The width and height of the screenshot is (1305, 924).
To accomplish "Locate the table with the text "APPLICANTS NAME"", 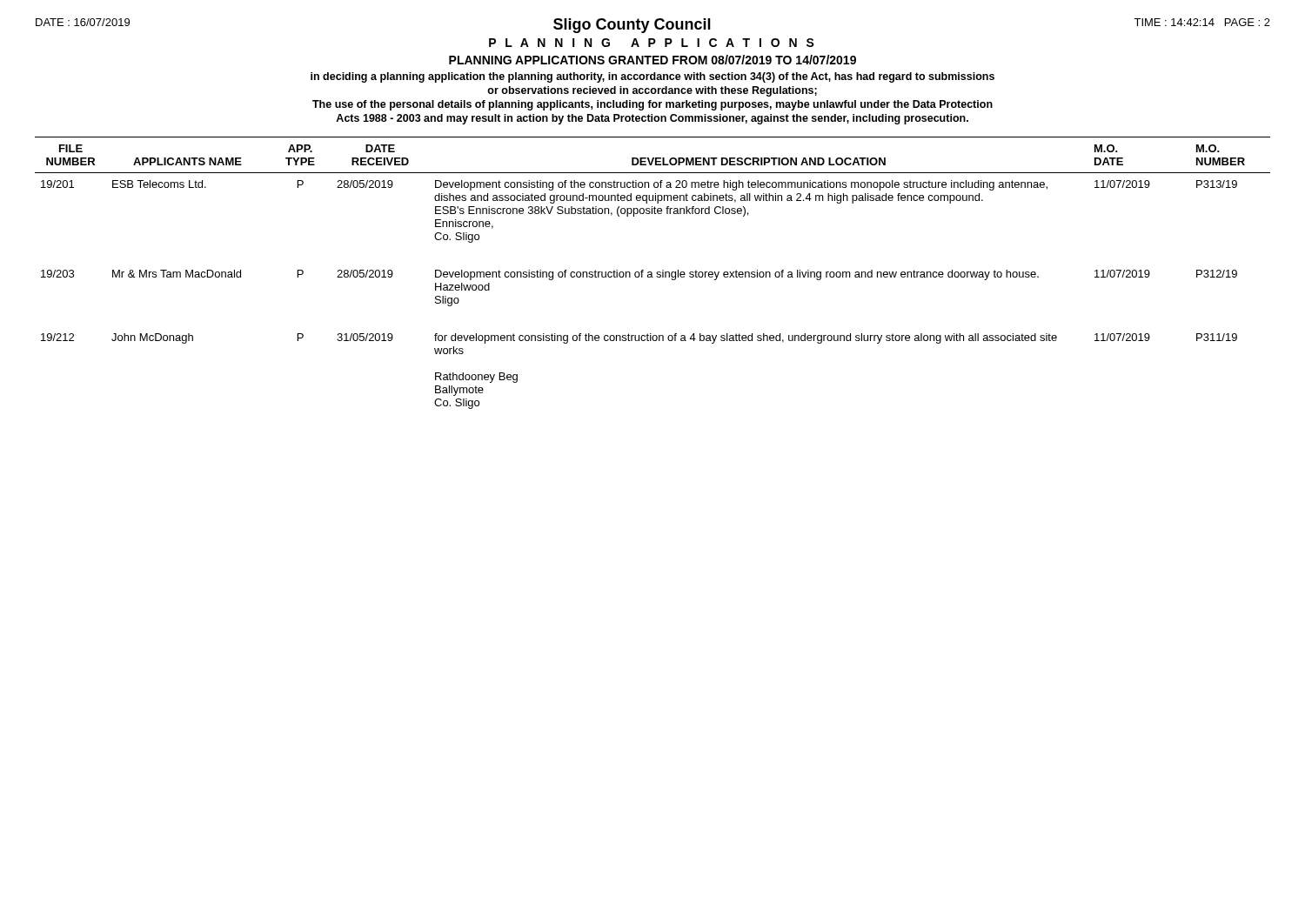I will [652, 275].
